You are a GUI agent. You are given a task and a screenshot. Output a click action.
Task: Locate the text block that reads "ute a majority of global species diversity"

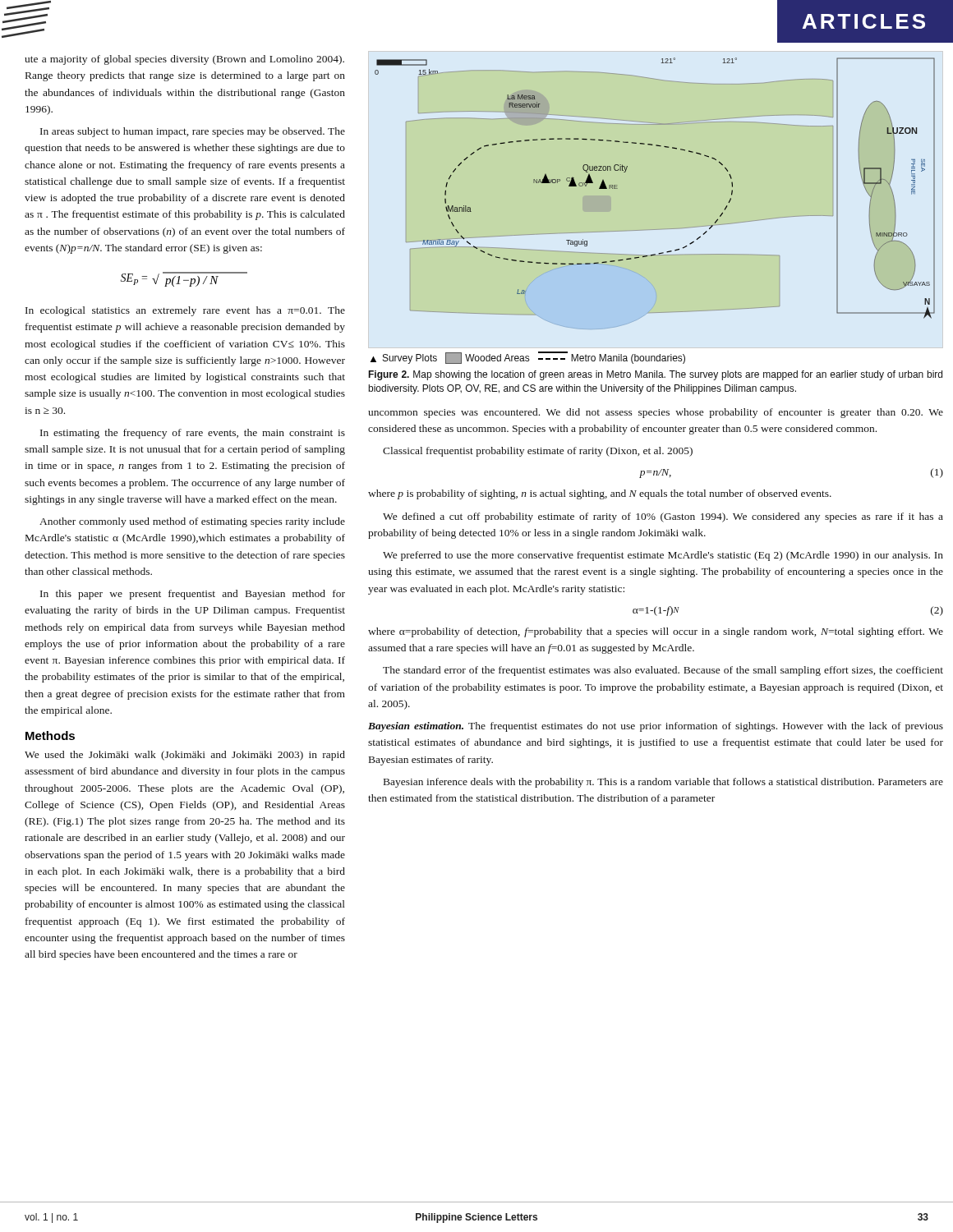pos(185,154)
